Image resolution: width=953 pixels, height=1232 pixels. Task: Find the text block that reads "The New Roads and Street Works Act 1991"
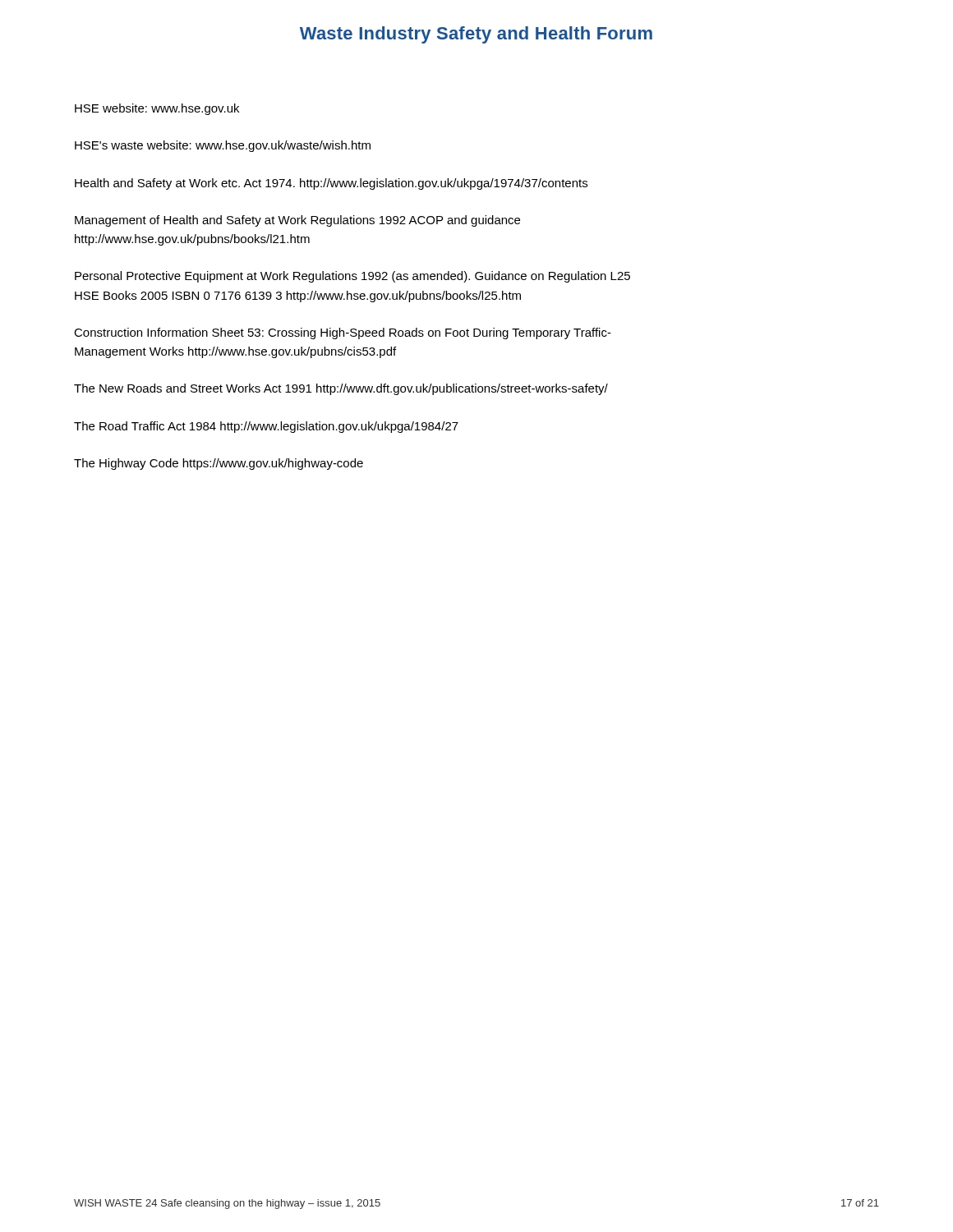click(x=341, y=388)
